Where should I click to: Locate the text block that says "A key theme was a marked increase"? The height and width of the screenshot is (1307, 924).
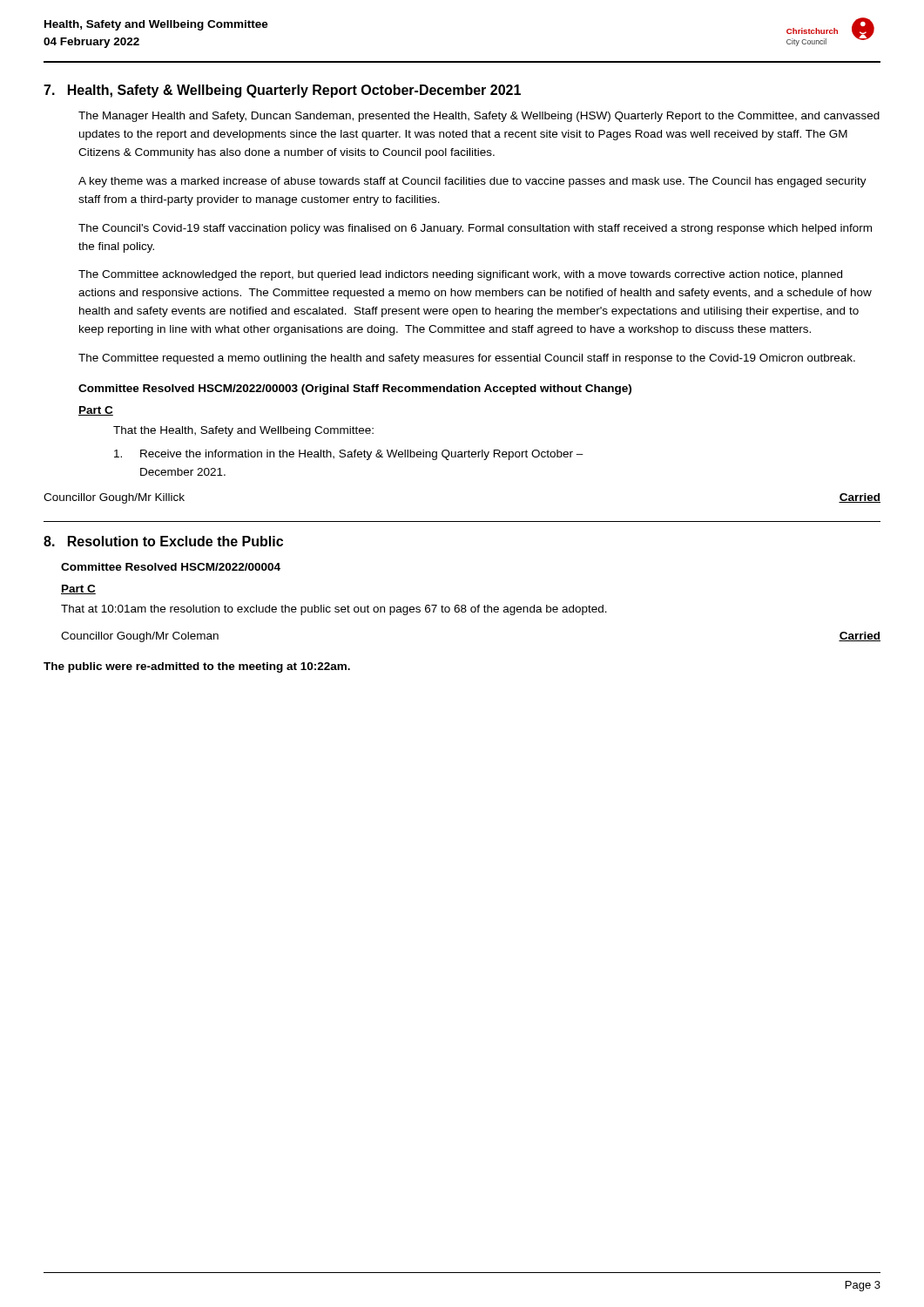click(472, 190)
